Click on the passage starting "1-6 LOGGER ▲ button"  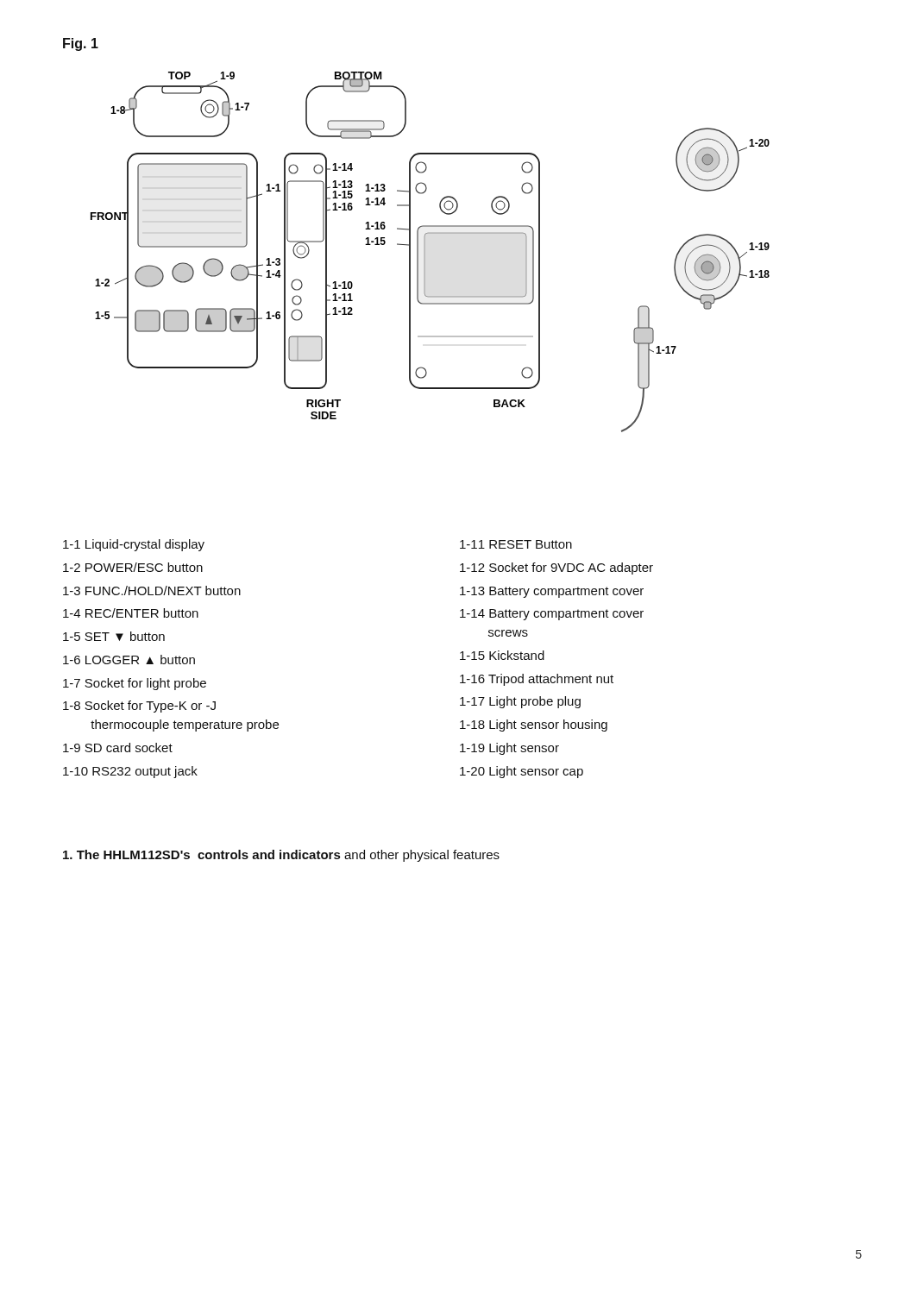pos(129,659)
